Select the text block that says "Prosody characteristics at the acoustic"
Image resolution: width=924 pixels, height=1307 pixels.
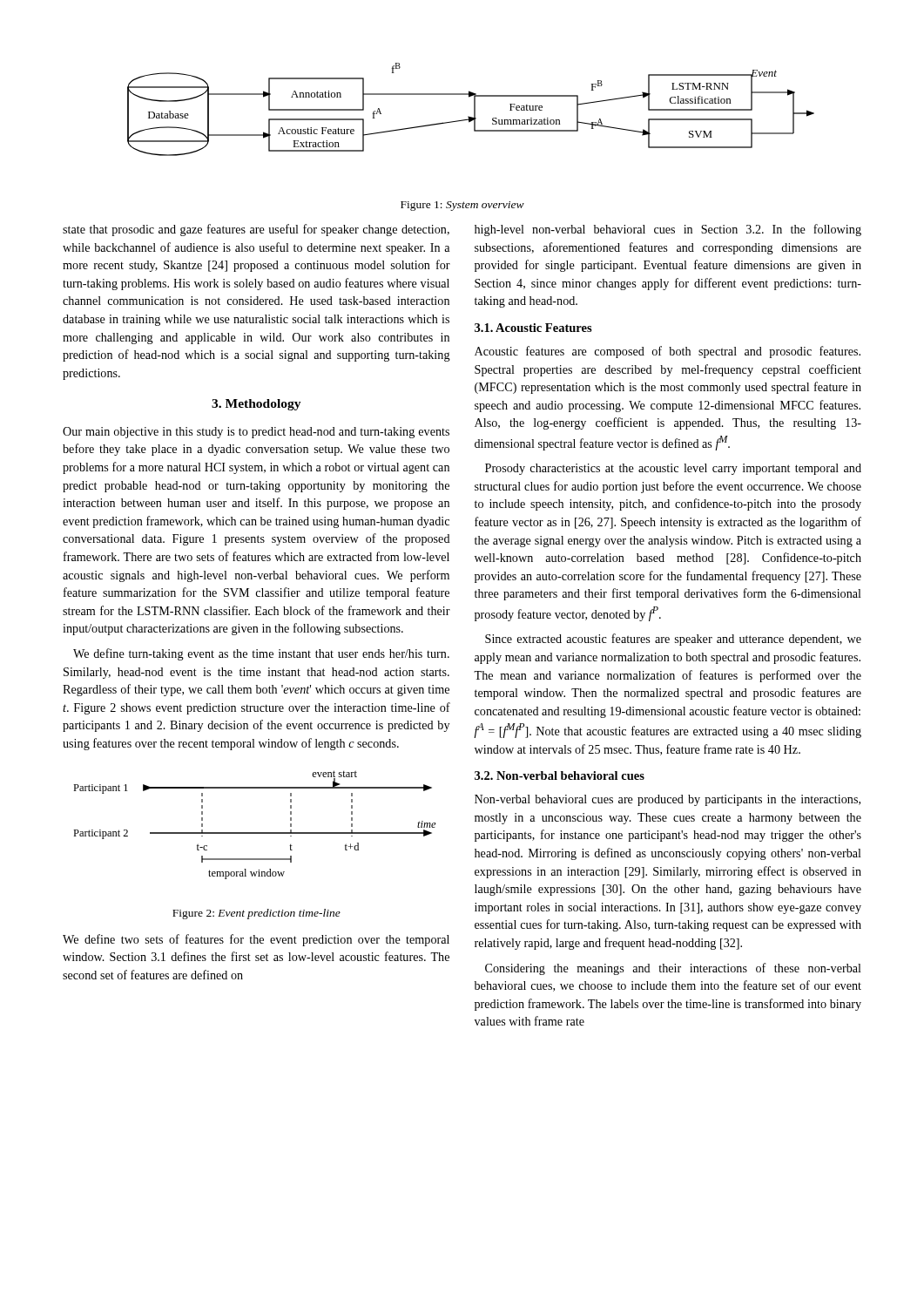(668, 541)
